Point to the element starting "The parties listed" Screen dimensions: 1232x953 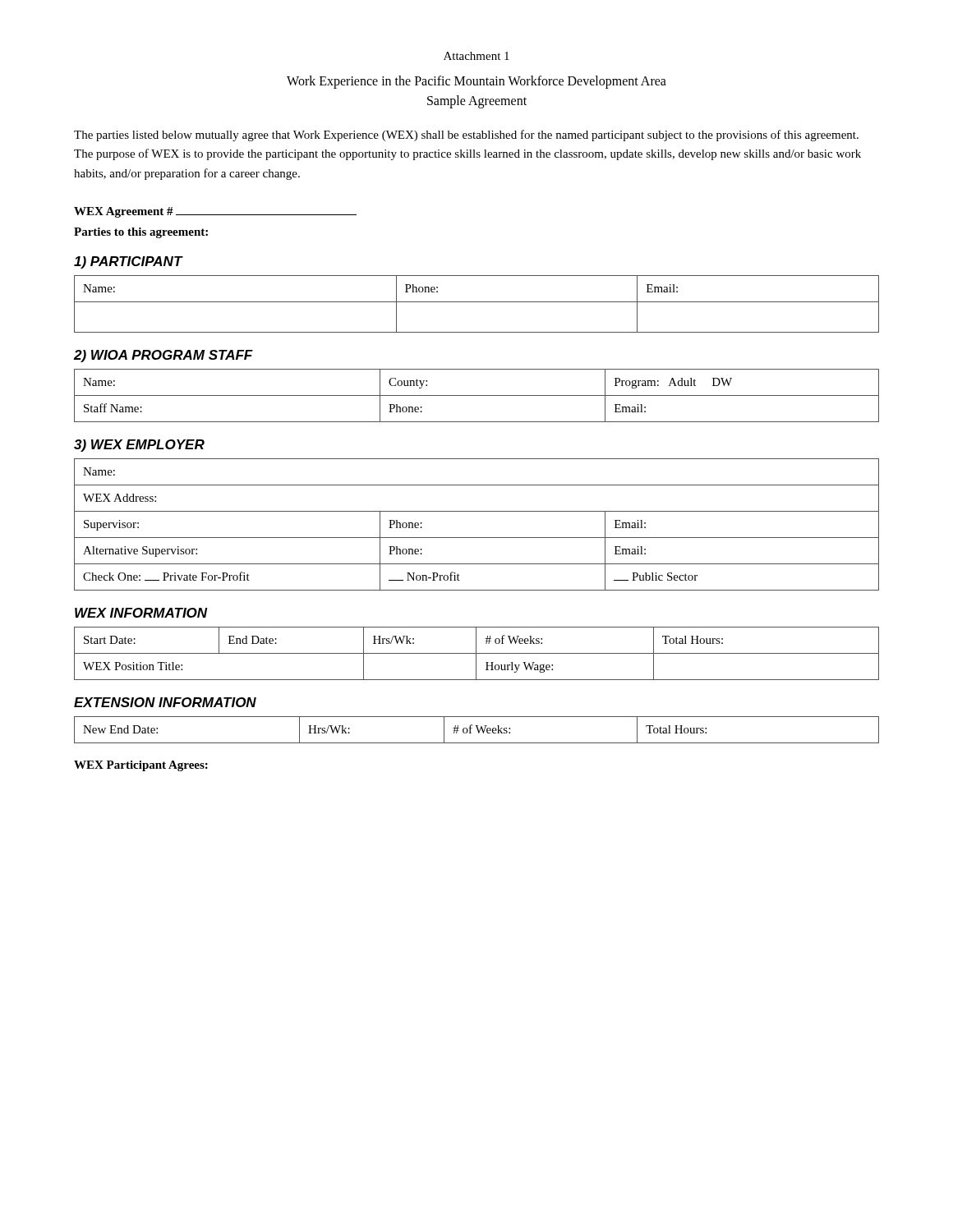click(468, 154)
